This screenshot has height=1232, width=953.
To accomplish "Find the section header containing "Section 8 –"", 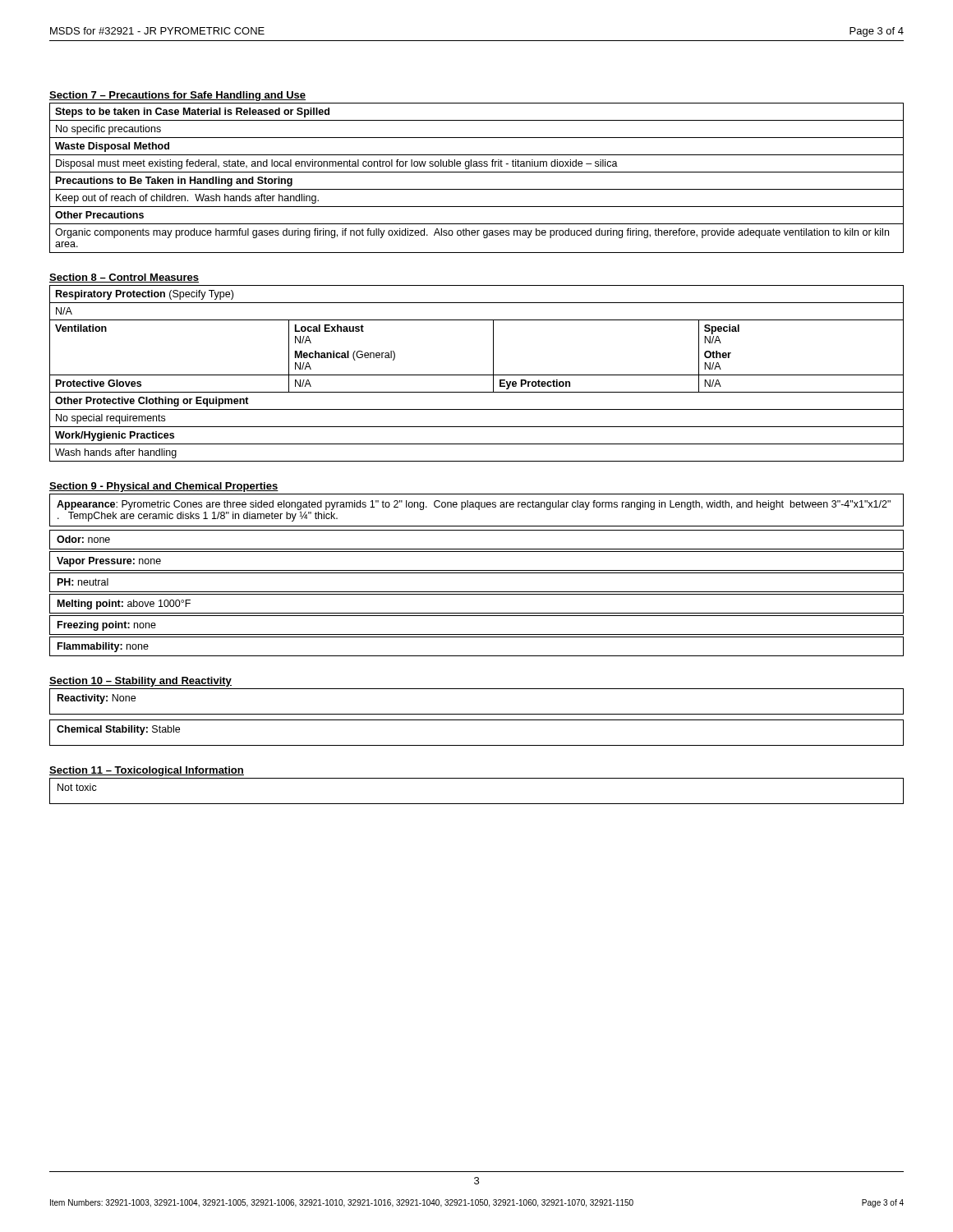I will (x=124, y=277).
